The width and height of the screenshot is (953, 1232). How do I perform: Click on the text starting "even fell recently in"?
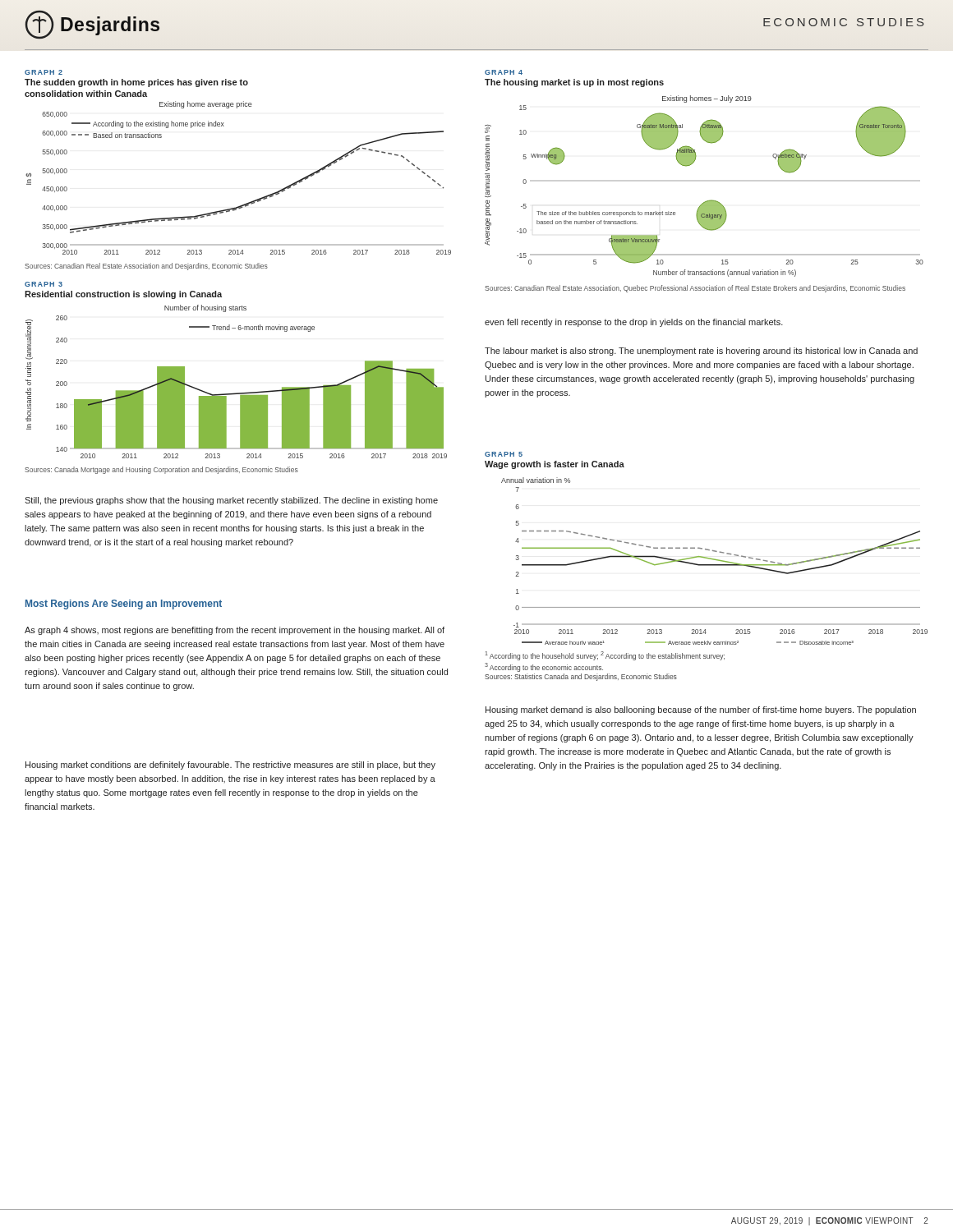(702, 322)
